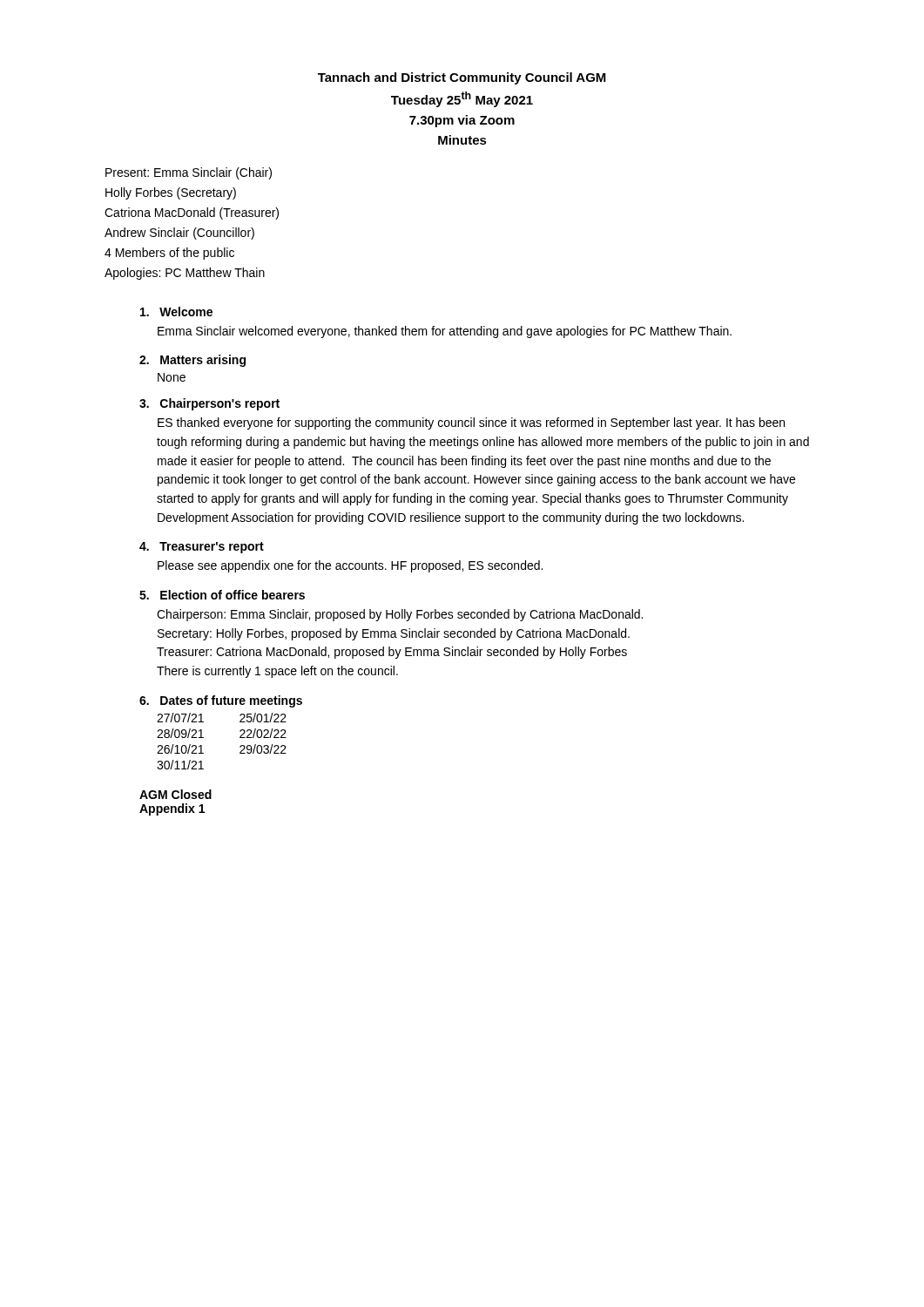
Task: Find the block on this page that starts "Welcome Emma Sinclair welcomed everyone, thanked"
Action: pyautogui.click(x=479, y=323)
